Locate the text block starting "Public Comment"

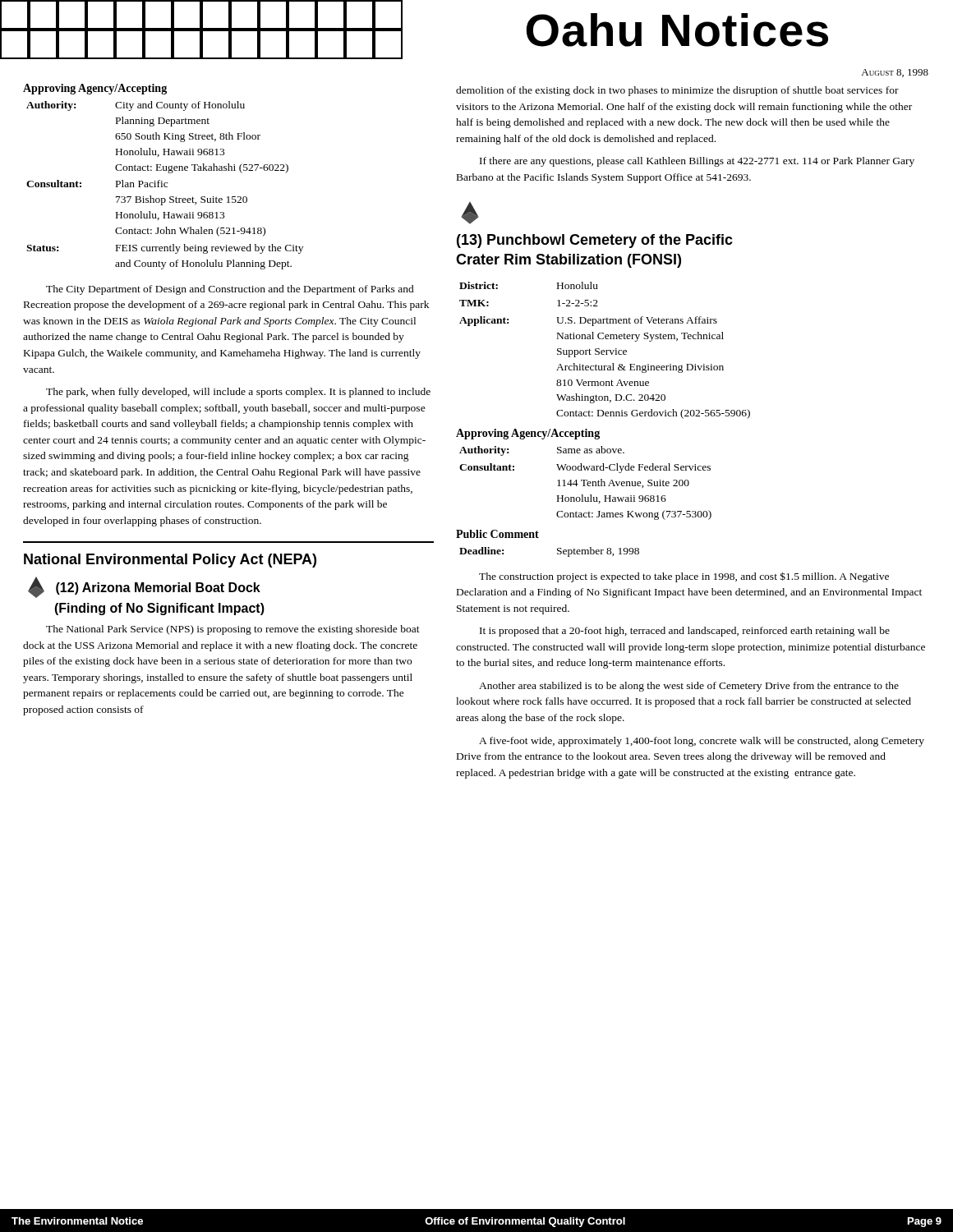pos(497,534)
